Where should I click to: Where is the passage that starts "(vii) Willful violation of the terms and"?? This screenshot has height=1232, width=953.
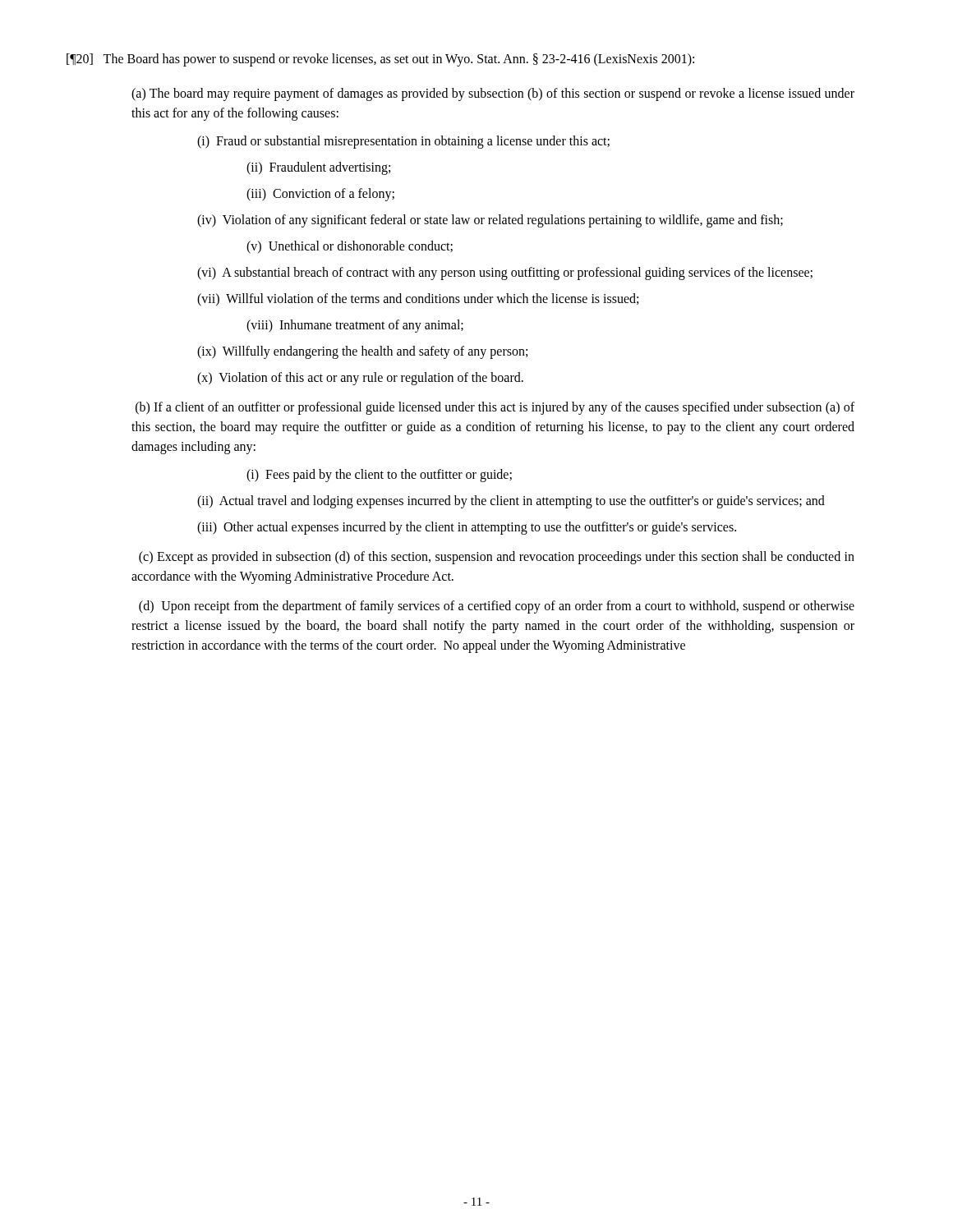click(418, 299)
